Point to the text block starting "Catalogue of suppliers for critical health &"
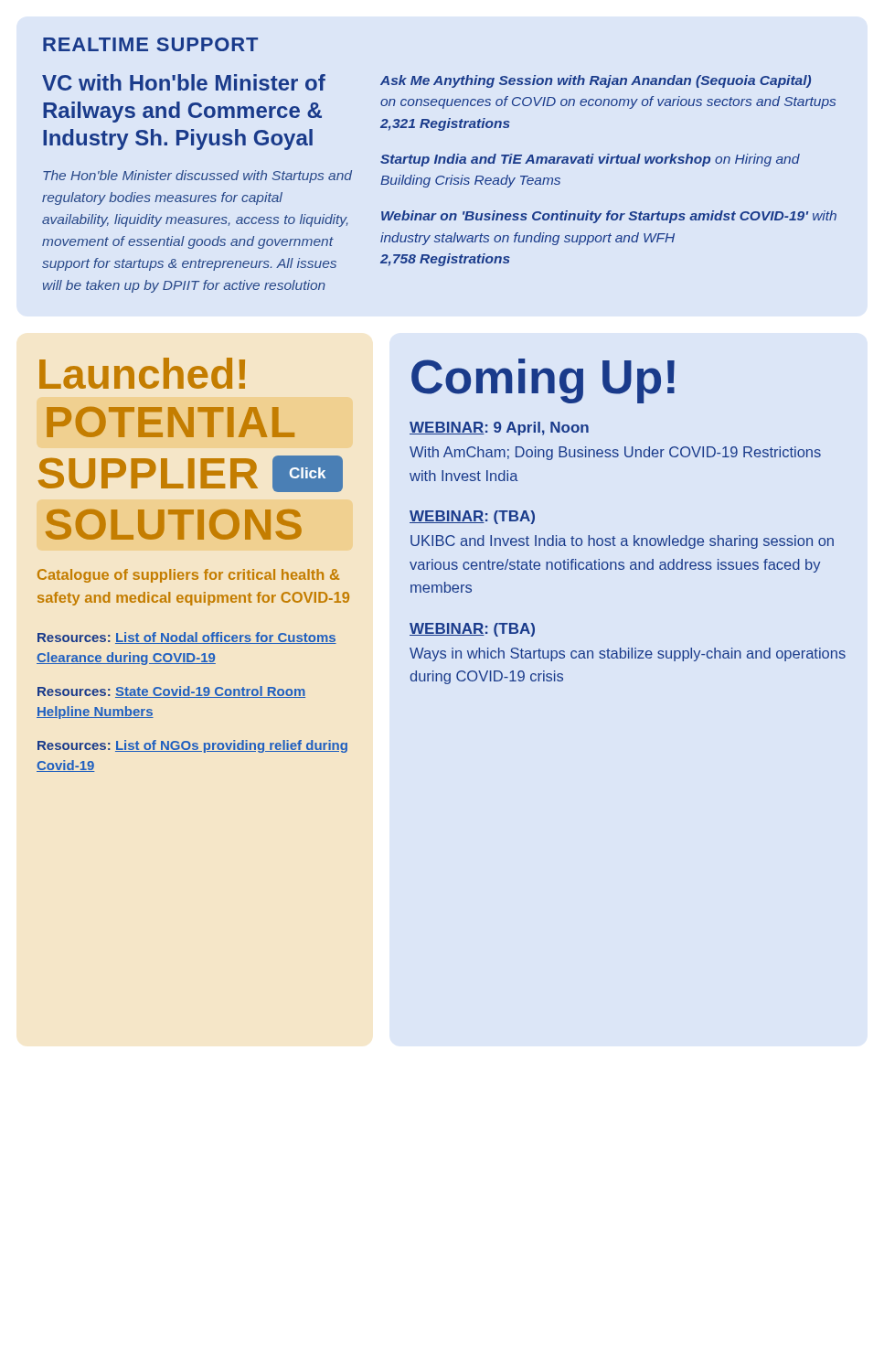The image size is (884, 1372). click(195, 586)
